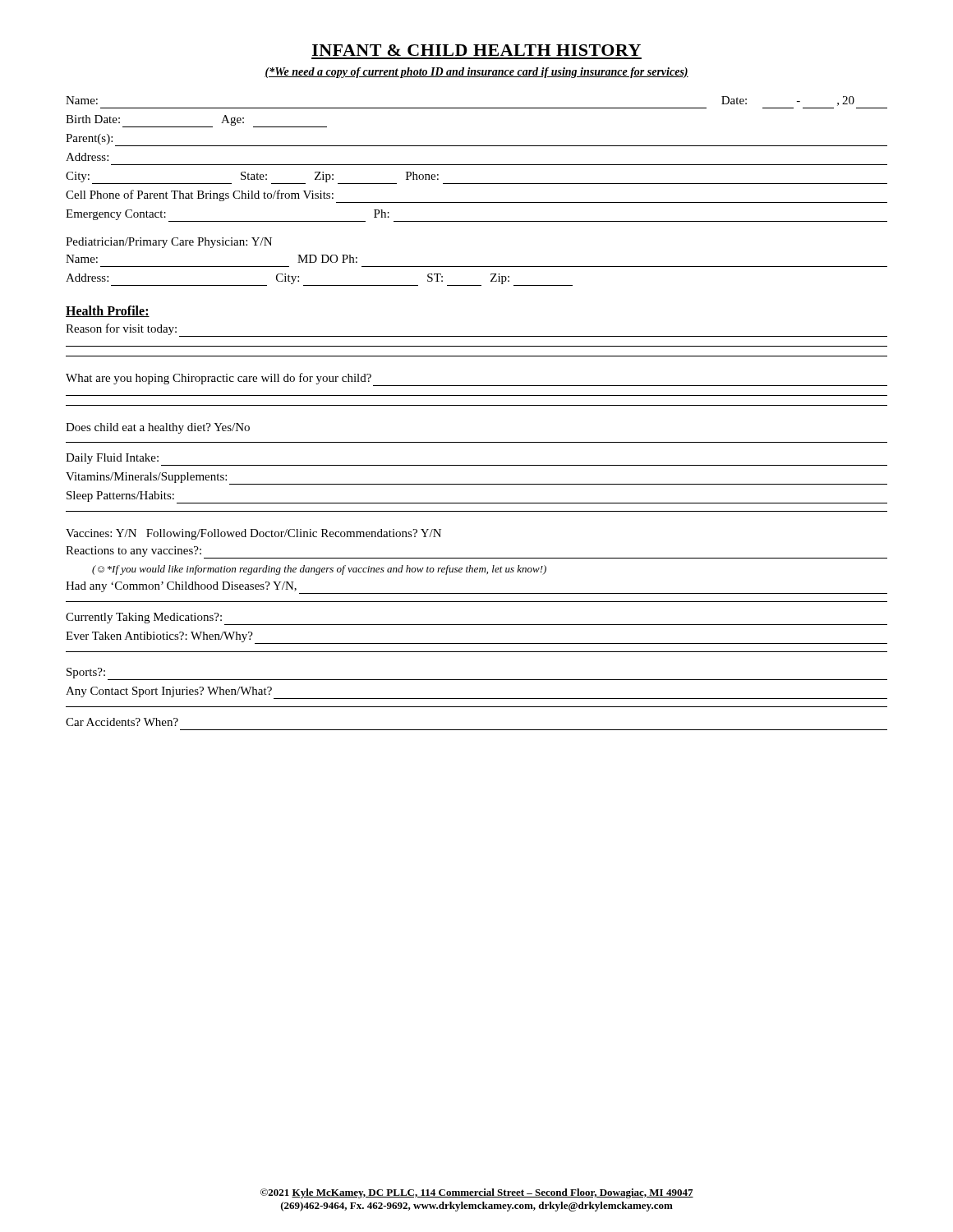Select the text with the text "Reason for visit today:"

476,339
